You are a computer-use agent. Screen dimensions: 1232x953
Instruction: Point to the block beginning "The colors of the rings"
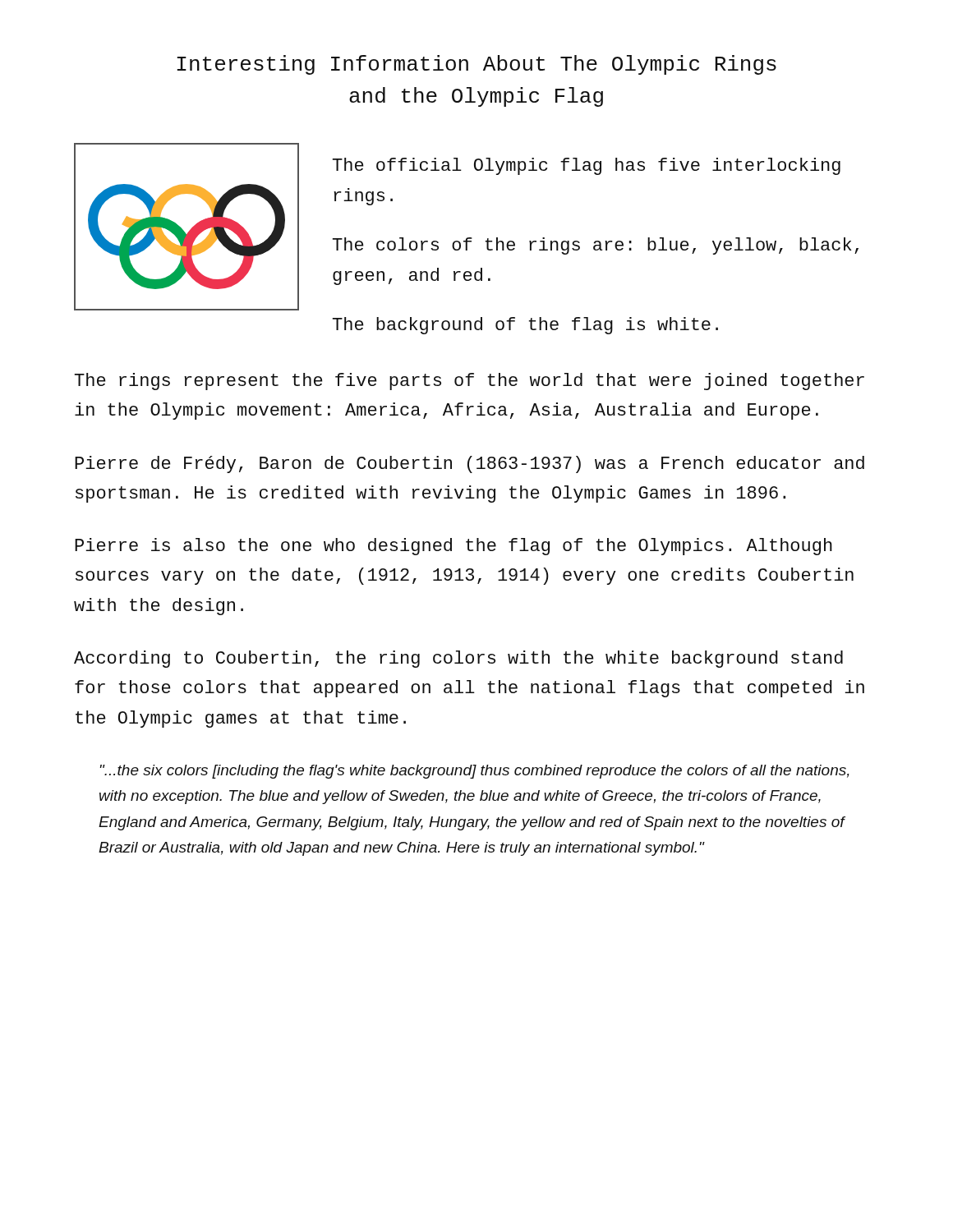click(x=598, y=261)
